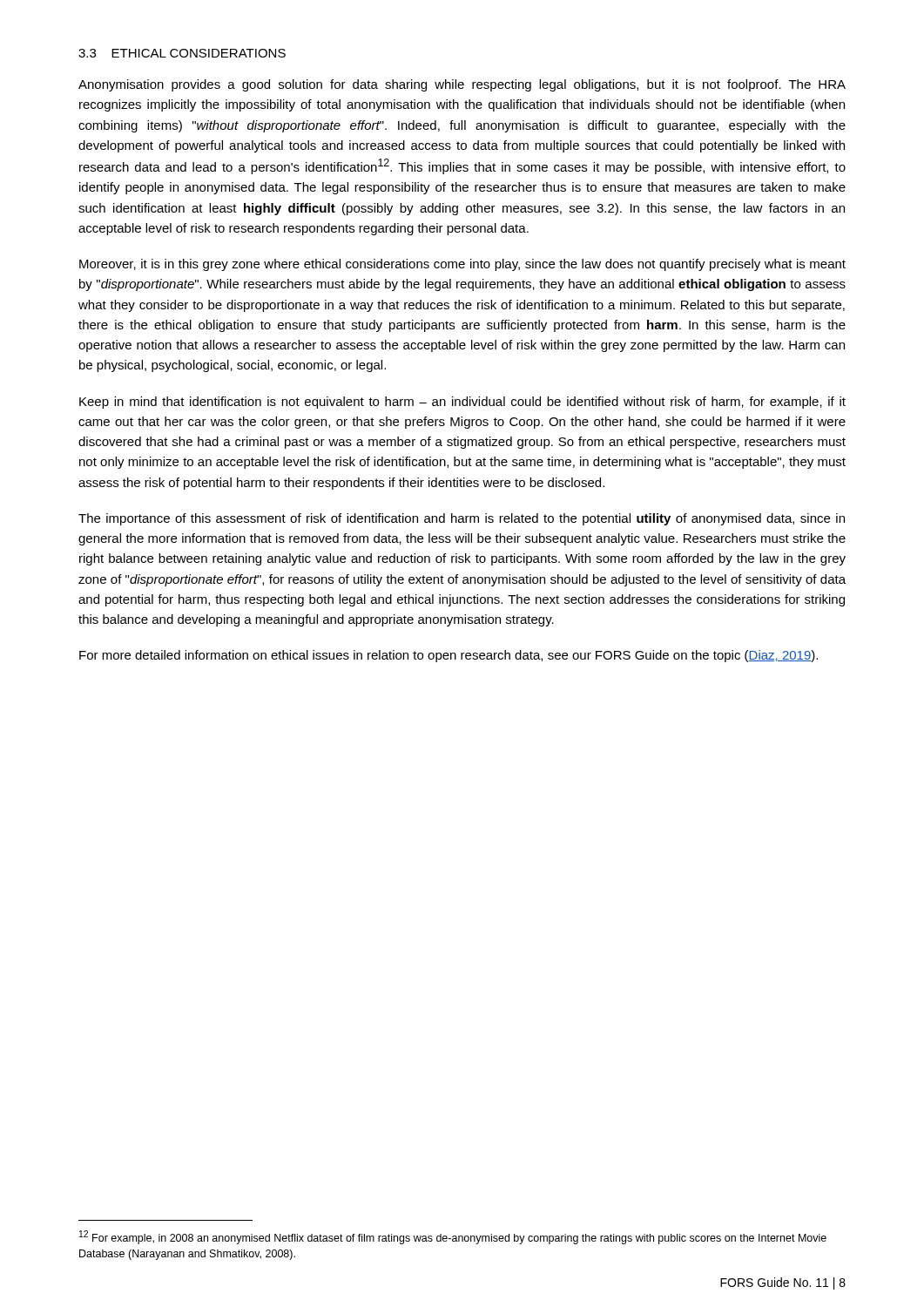Screen dimensions: 1307x924
Task: Locate the element starting "Keep in mind"
Action: (462, 441)
